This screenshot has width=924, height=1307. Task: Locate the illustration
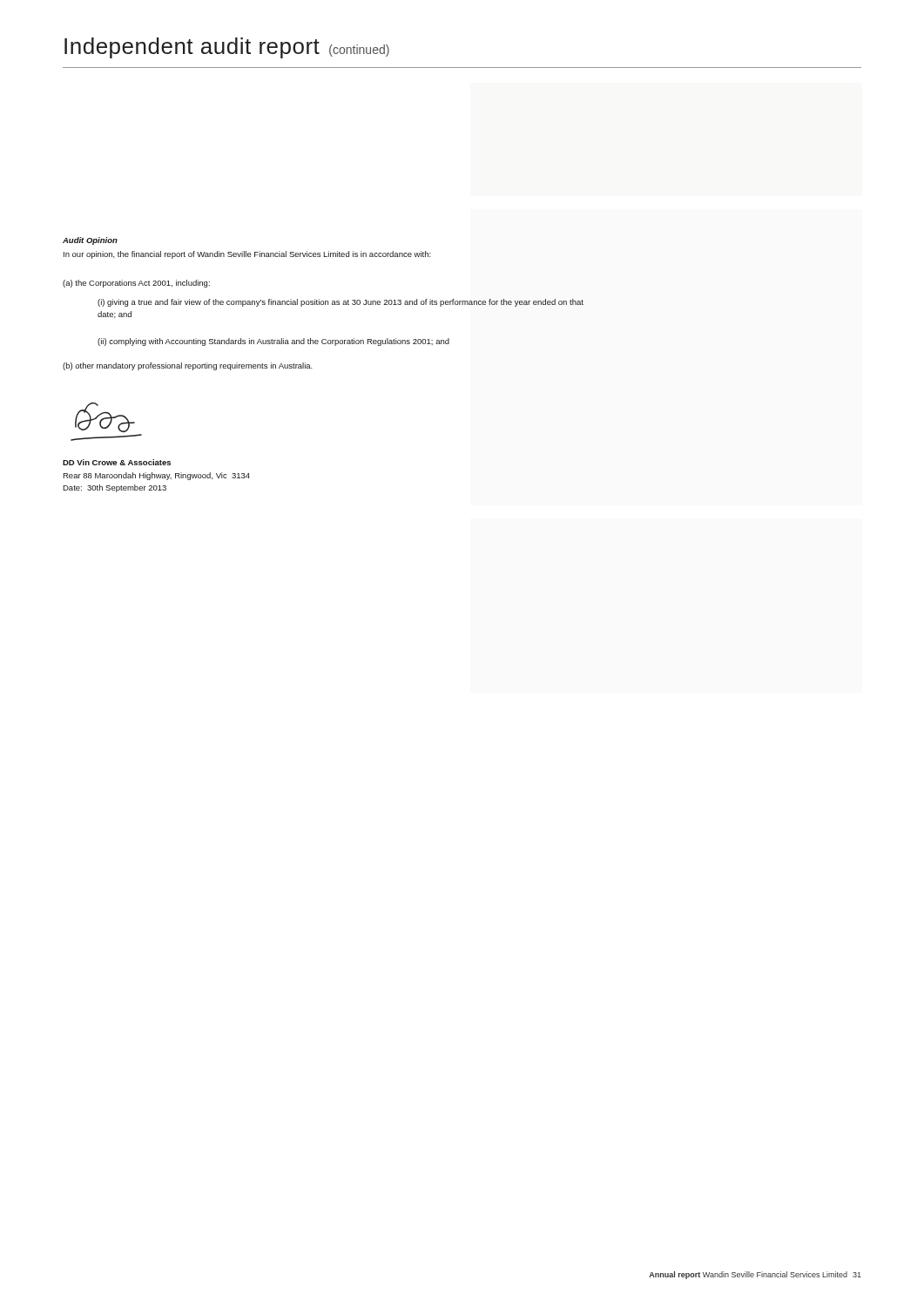[111, 420]
